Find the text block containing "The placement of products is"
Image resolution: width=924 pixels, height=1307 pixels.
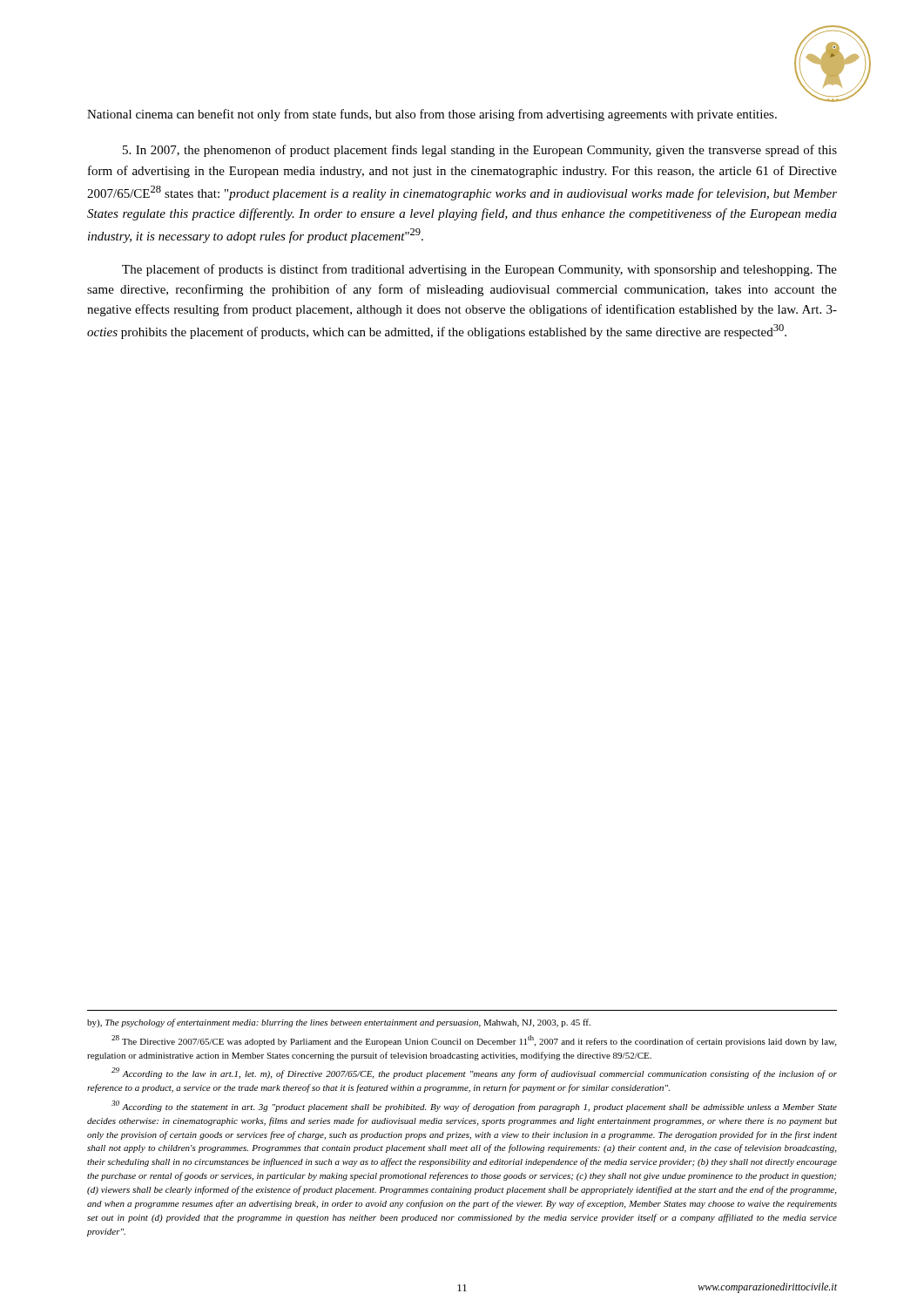(x=462, y=301)
